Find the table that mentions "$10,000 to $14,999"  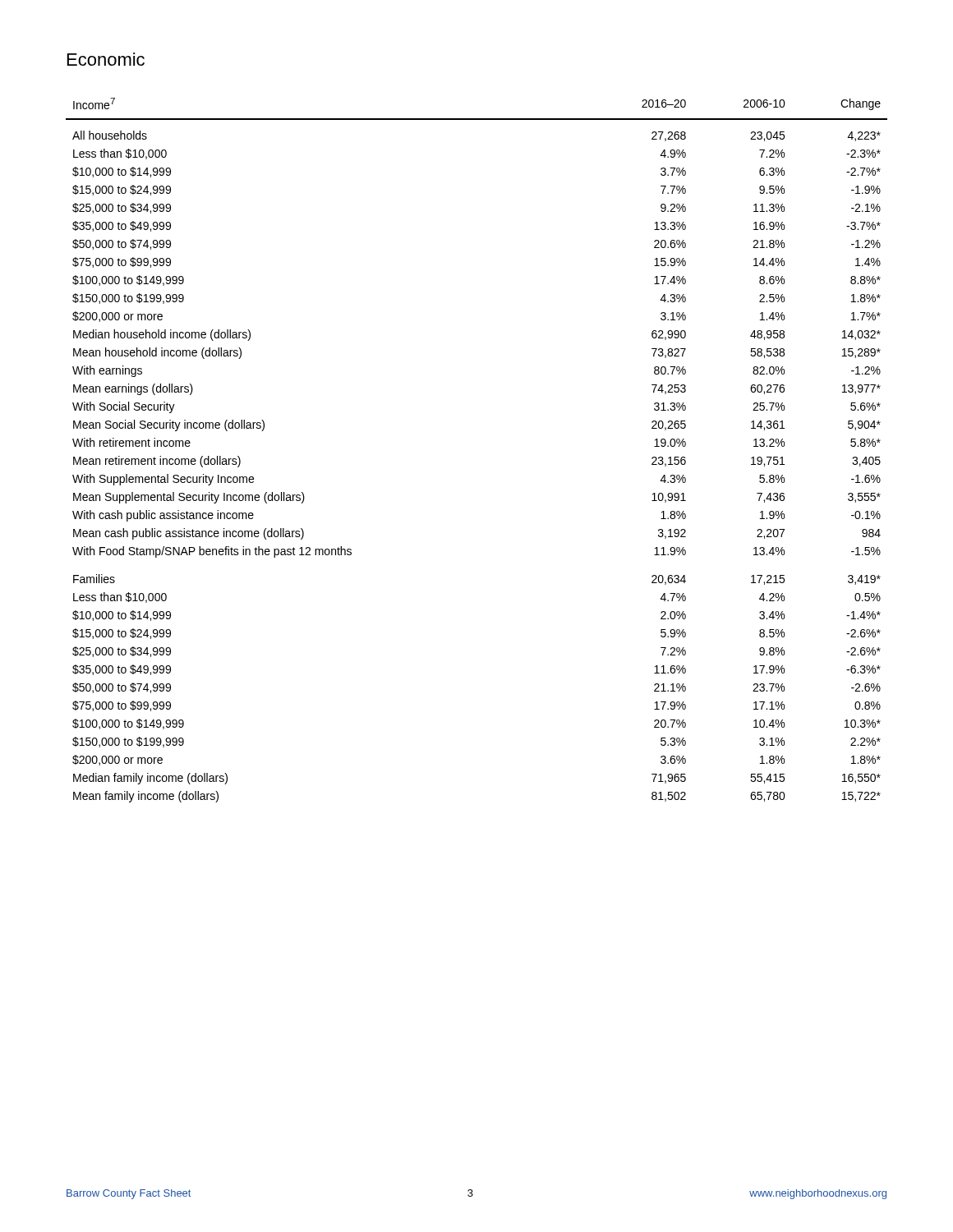point(476,447)
